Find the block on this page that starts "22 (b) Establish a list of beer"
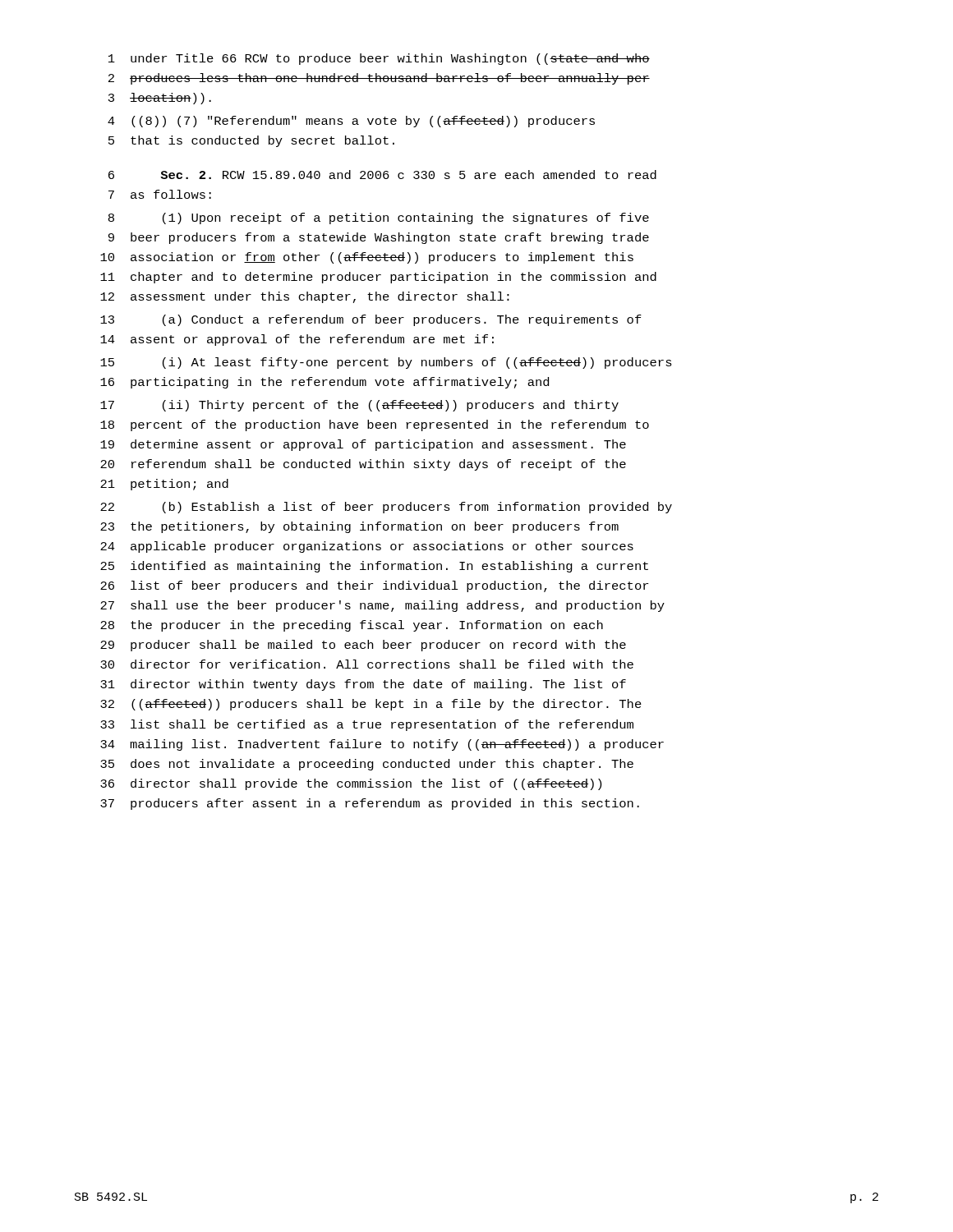 [x=476, y=656]
